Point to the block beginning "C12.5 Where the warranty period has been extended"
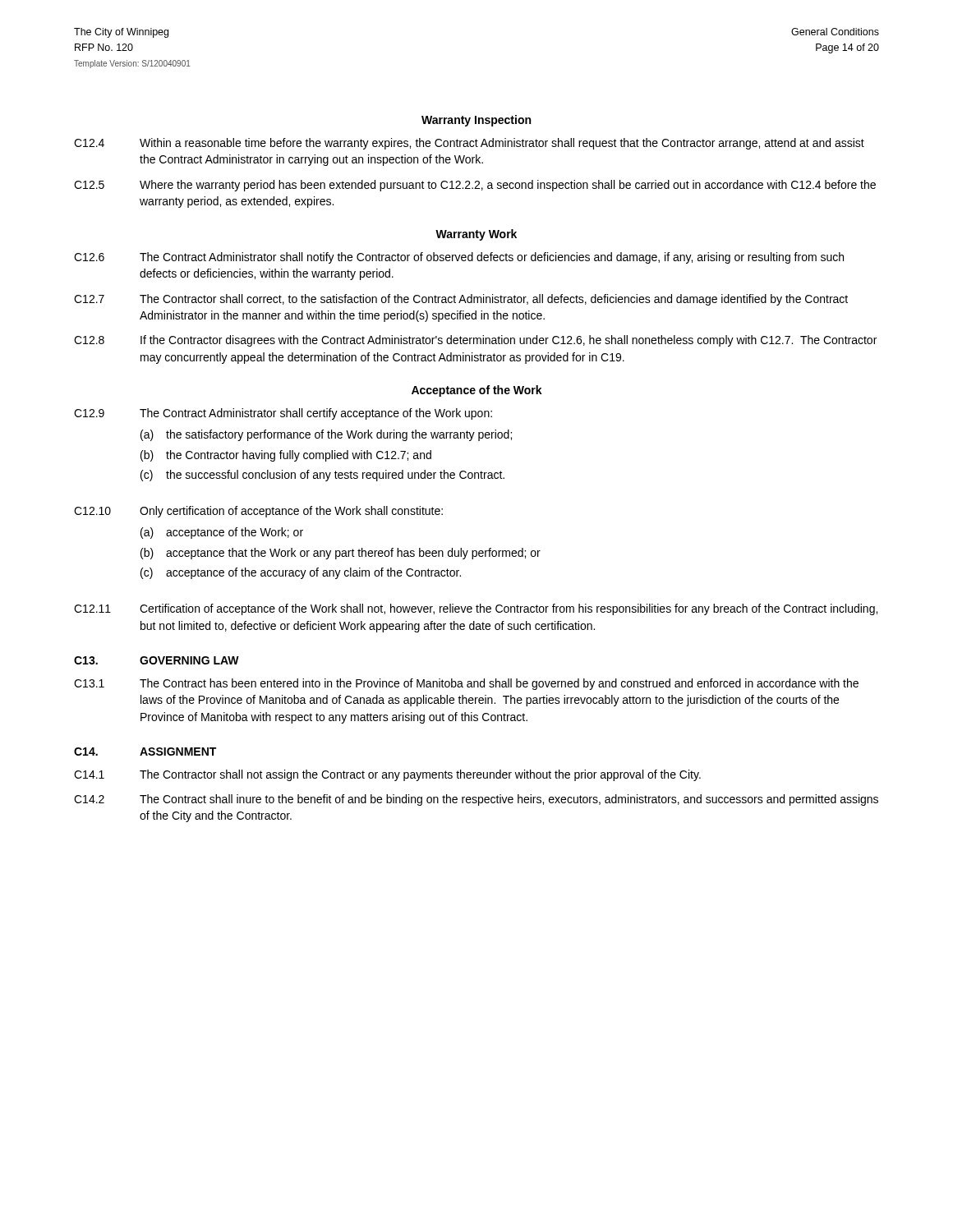The image size is (953, 1232). 476,193
